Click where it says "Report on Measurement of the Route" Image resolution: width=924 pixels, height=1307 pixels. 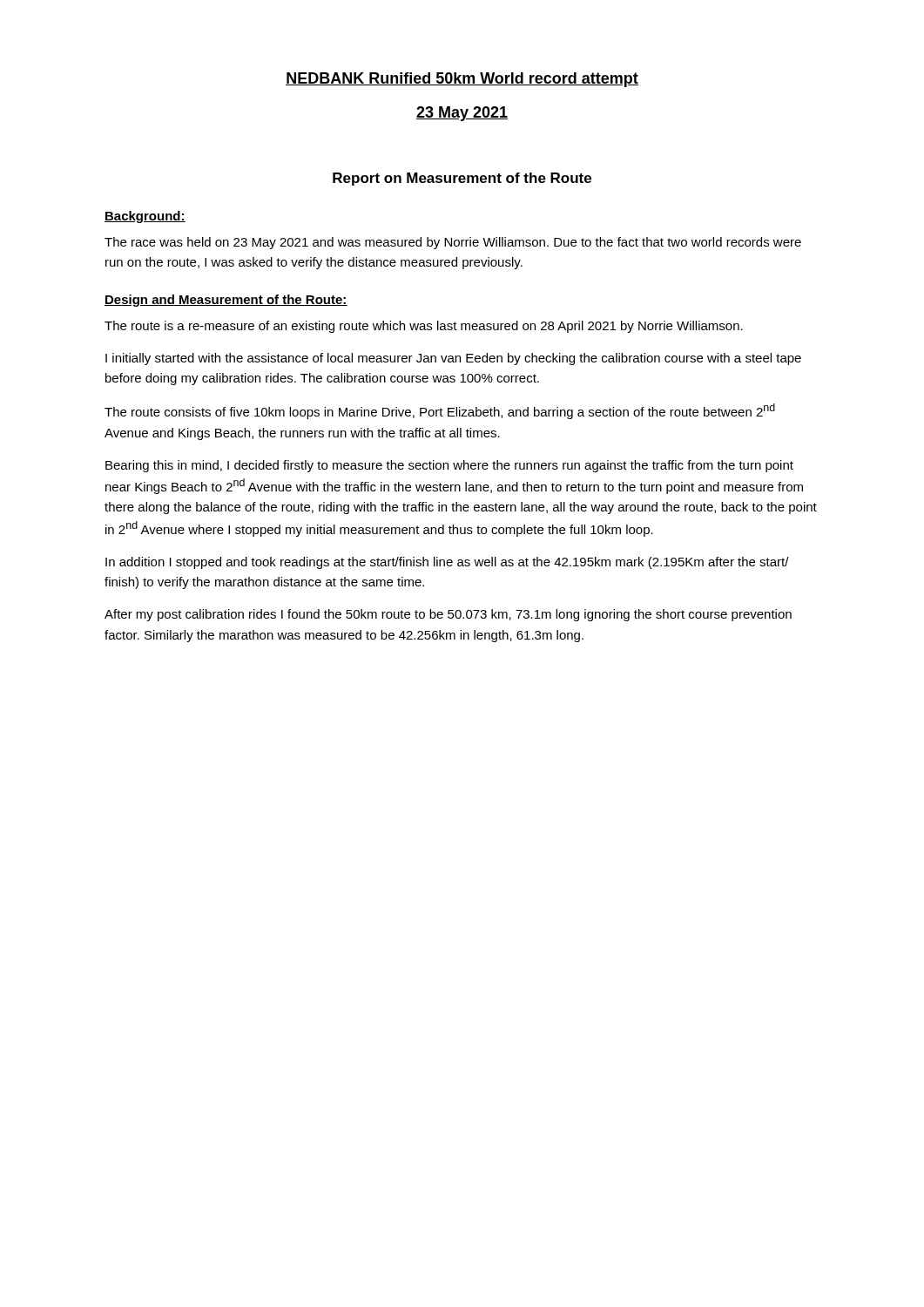click(462, 178)
